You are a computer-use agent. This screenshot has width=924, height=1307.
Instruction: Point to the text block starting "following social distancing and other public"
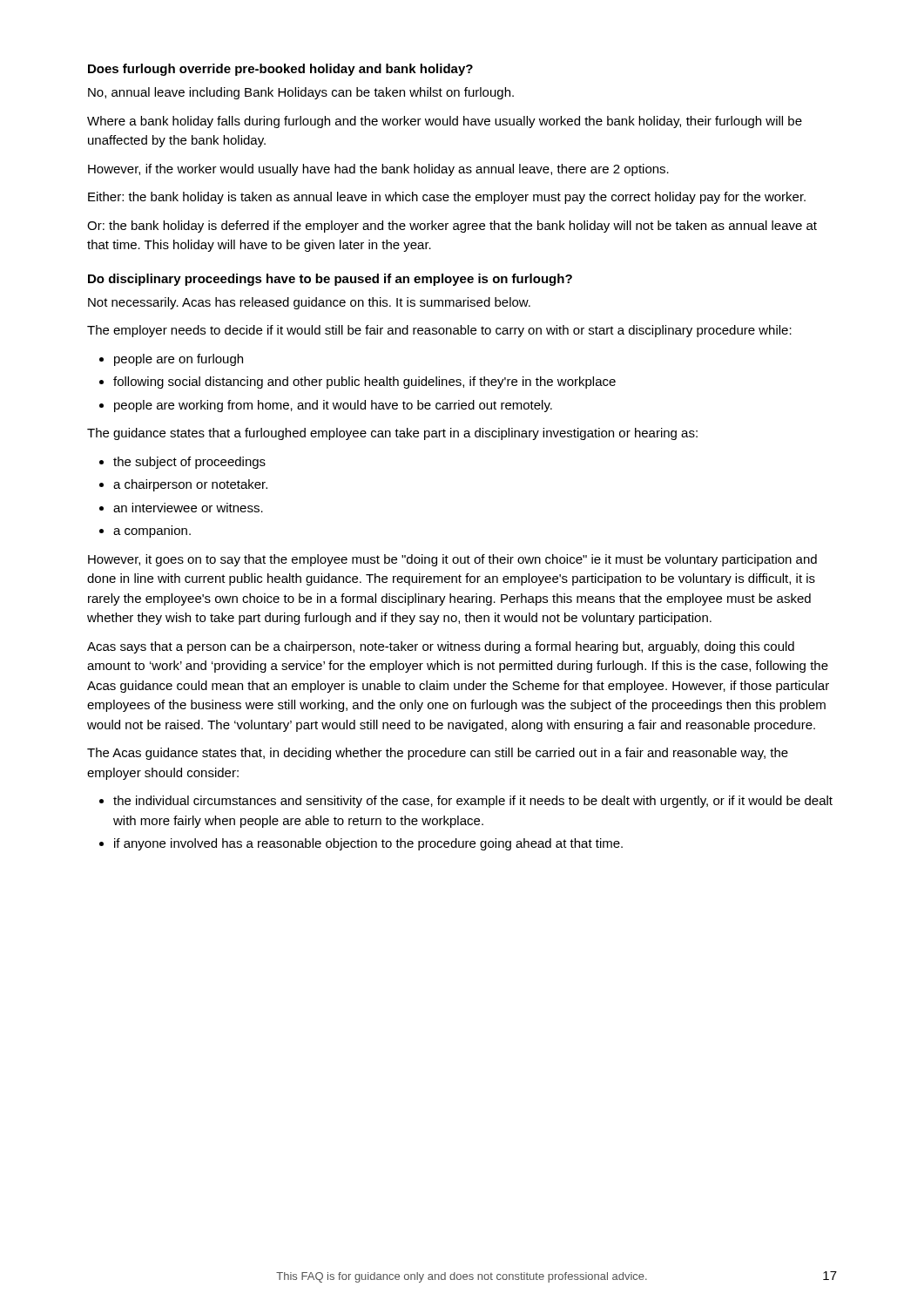tap(365, 381)
